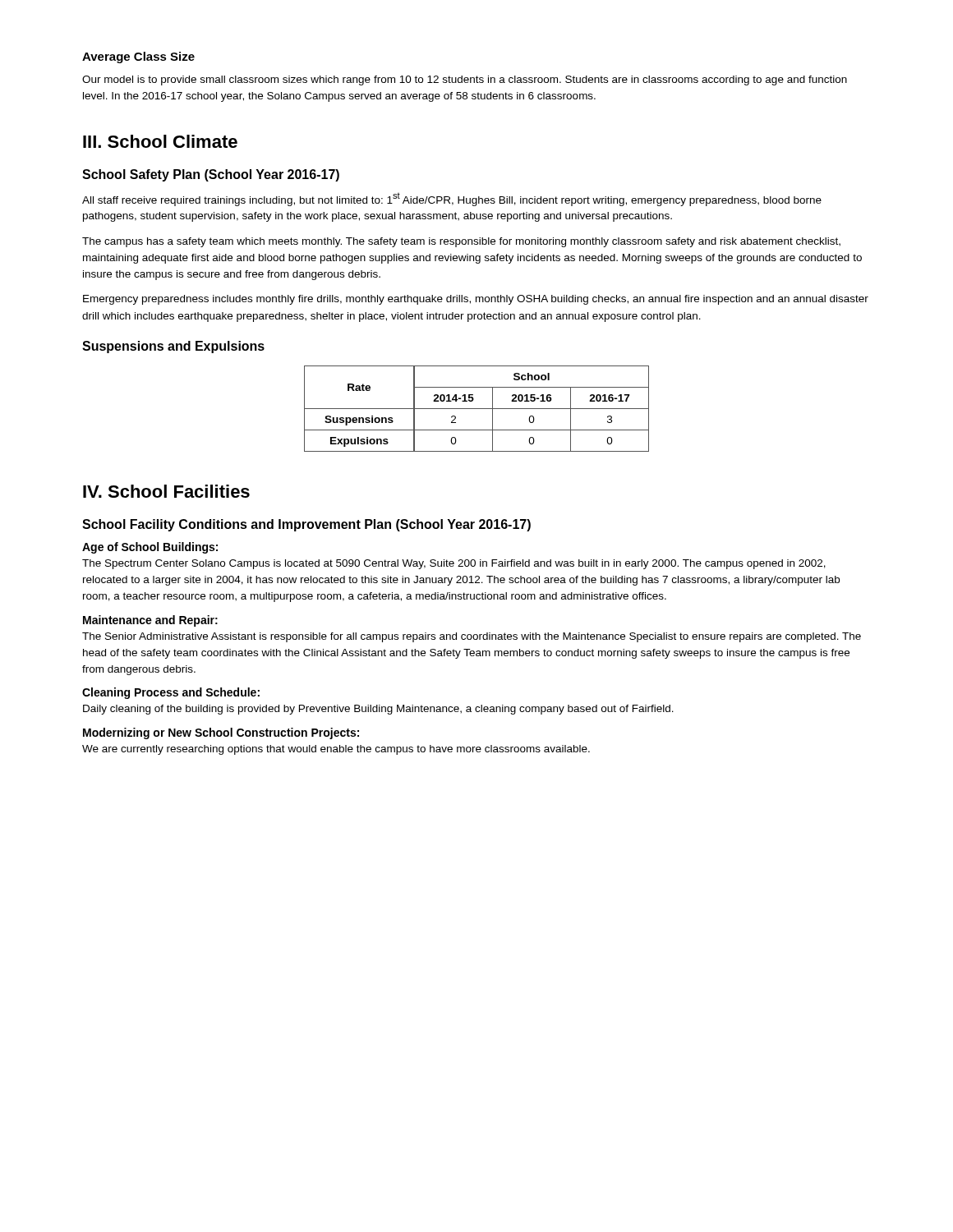Image resolution: width=953 pixels, height=1232 pixels.
Task: Select the text block starting "The Senior Administrative"
Action: coord(472,652)
